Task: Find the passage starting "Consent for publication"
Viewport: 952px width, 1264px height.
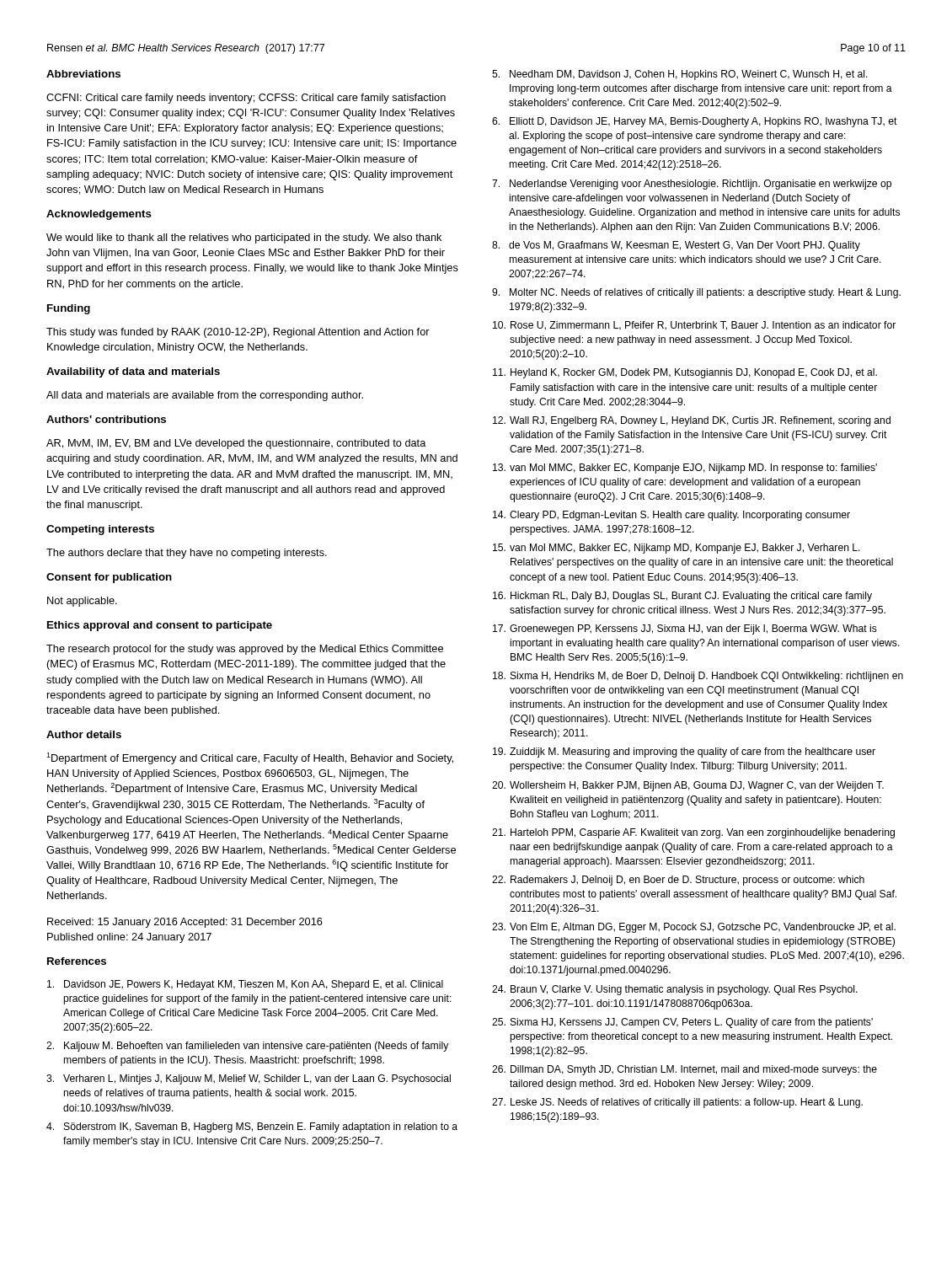Action: (109, 578)
